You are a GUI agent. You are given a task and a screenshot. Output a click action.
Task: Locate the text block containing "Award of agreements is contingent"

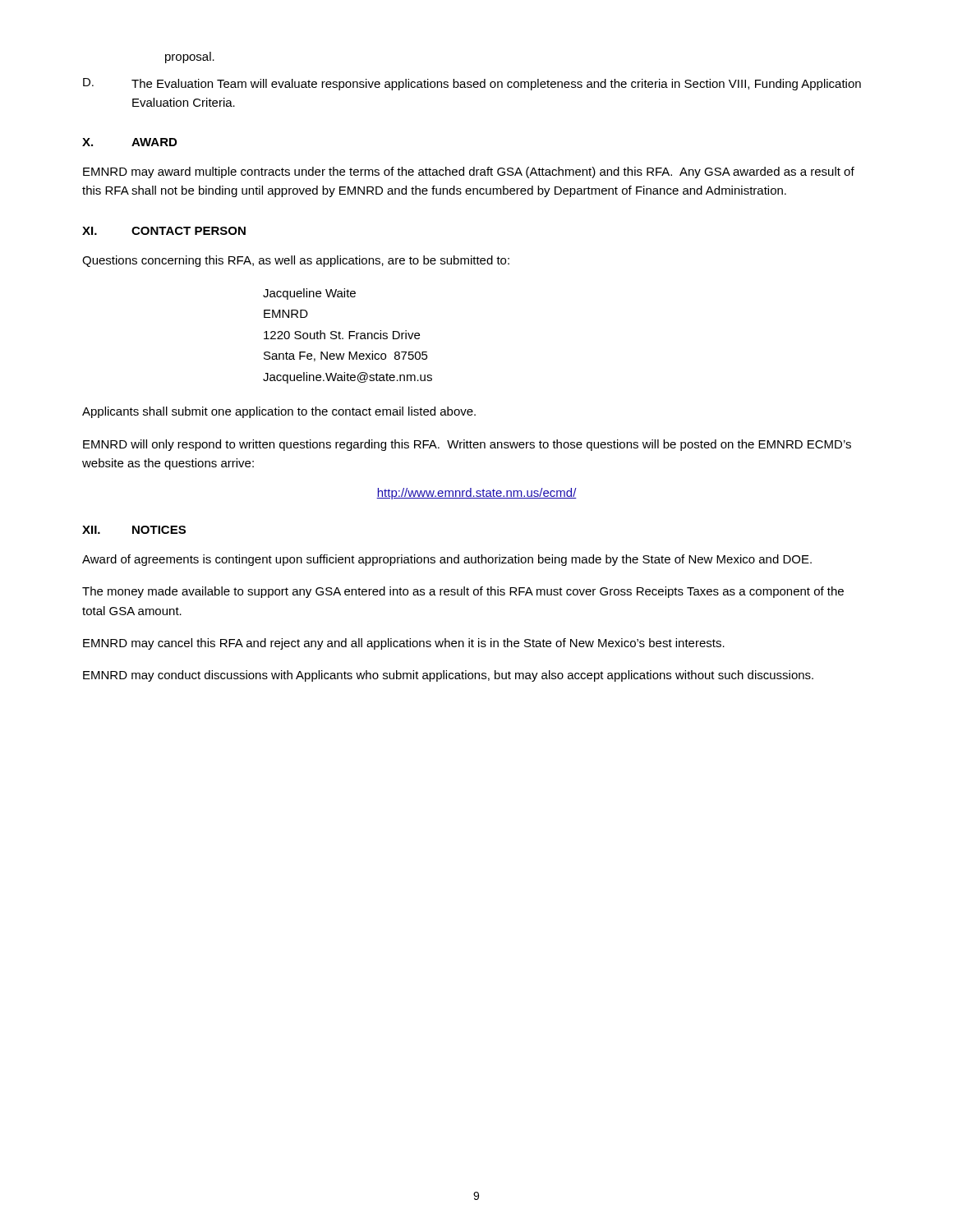click(x=447, y=559)
